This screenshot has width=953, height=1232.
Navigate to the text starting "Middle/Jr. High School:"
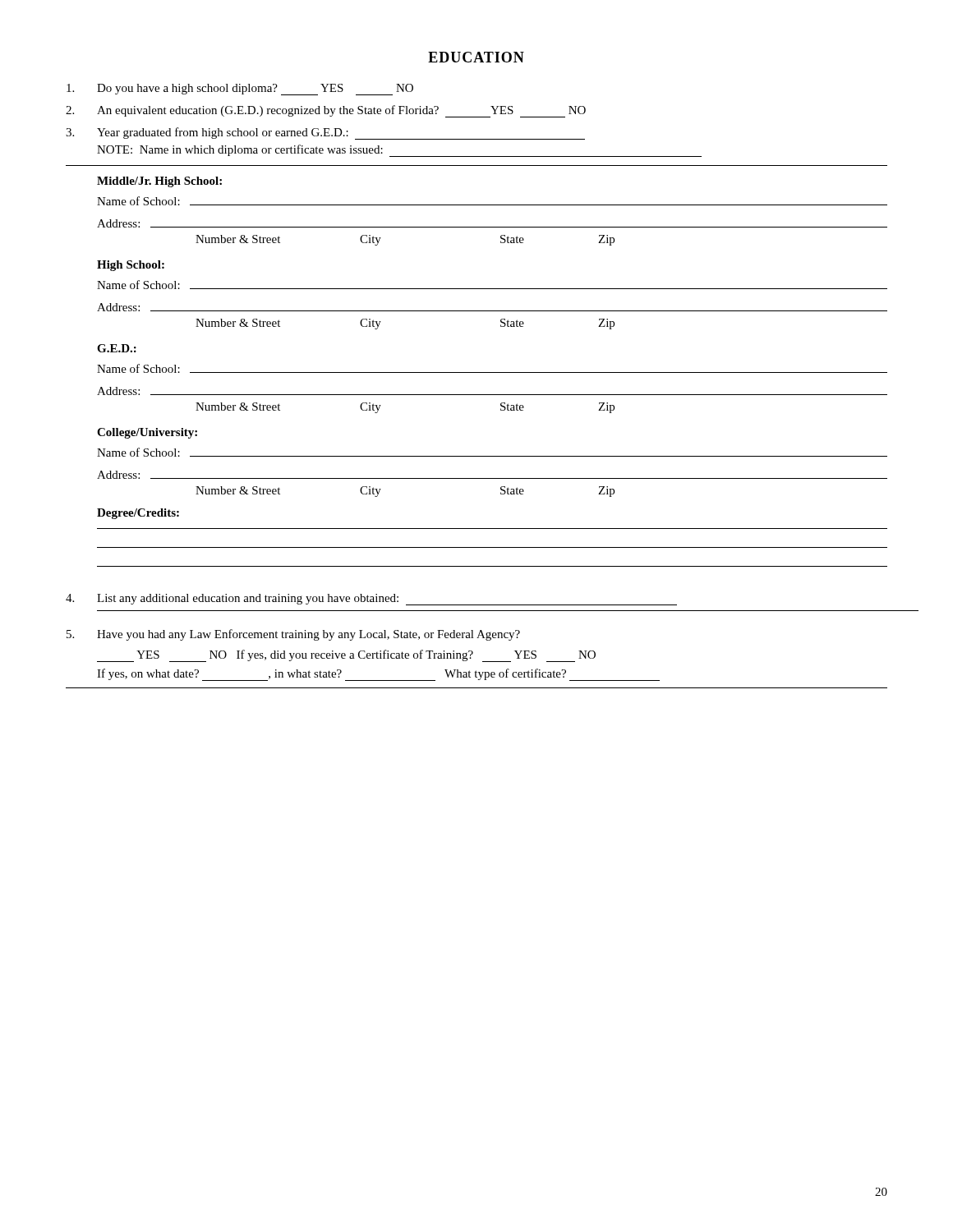click(160, 181)
